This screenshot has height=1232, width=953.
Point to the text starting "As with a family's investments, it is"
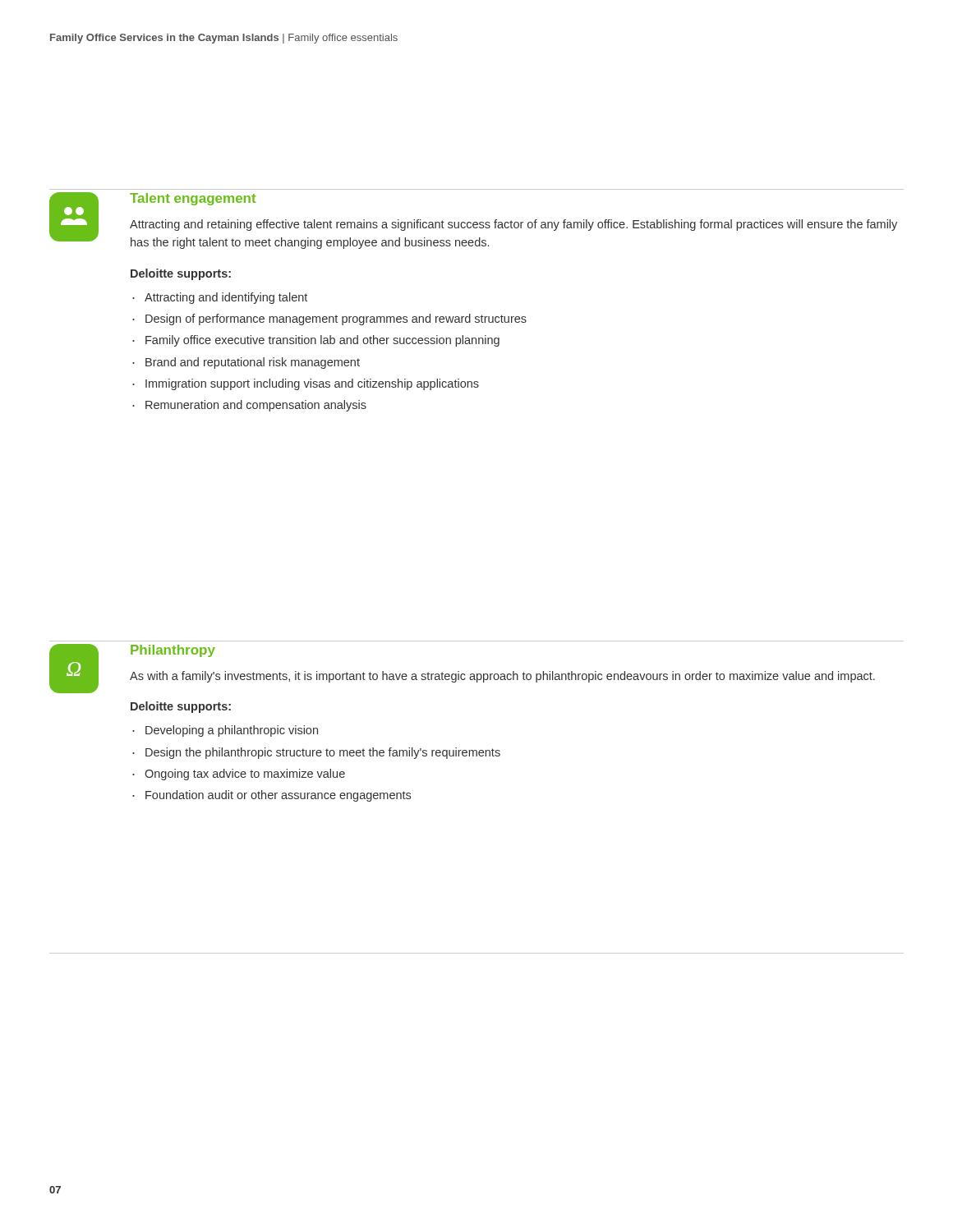click(x=503, y=676)
